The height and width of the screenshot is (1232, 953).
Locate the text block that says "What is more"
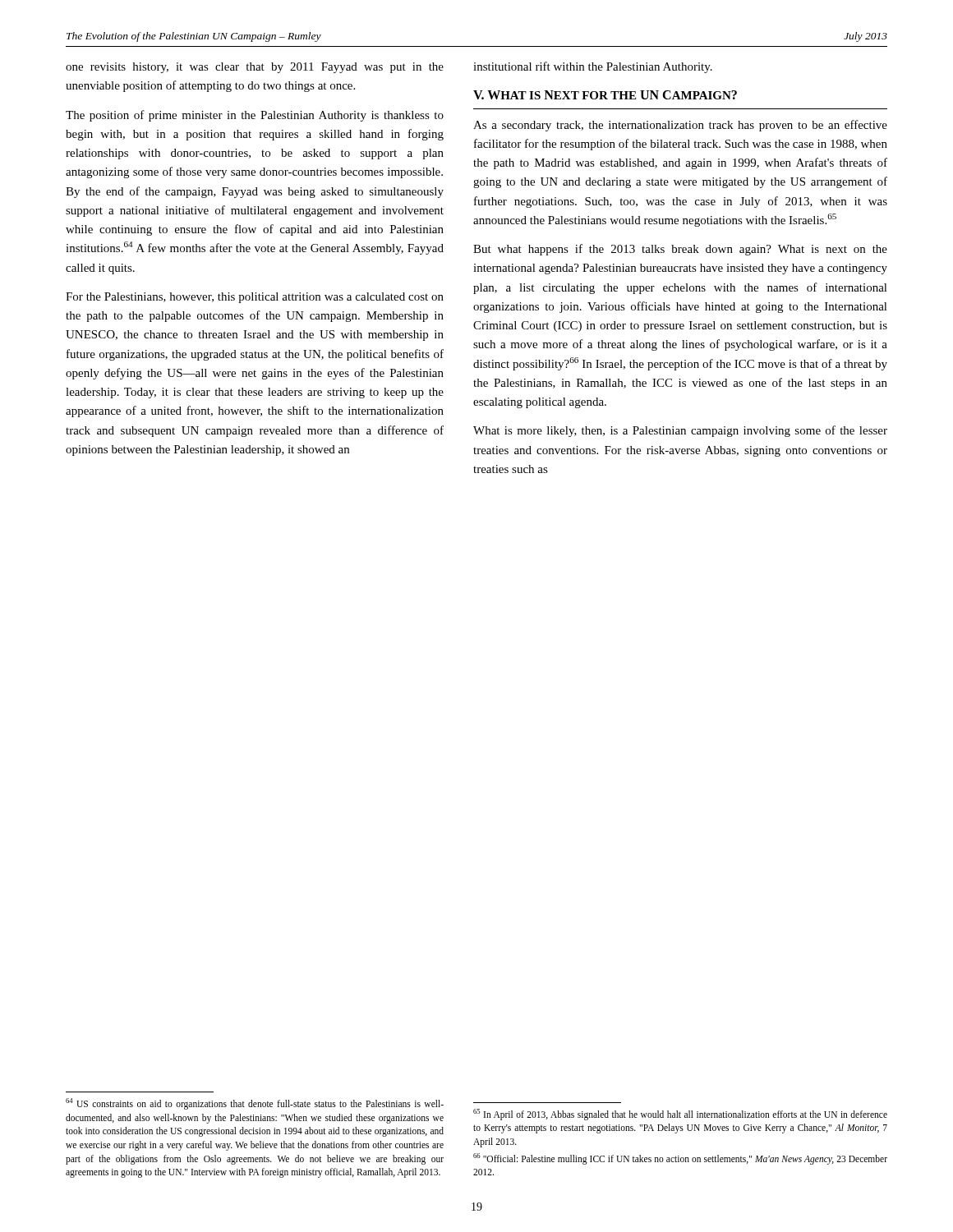(680, 450)
